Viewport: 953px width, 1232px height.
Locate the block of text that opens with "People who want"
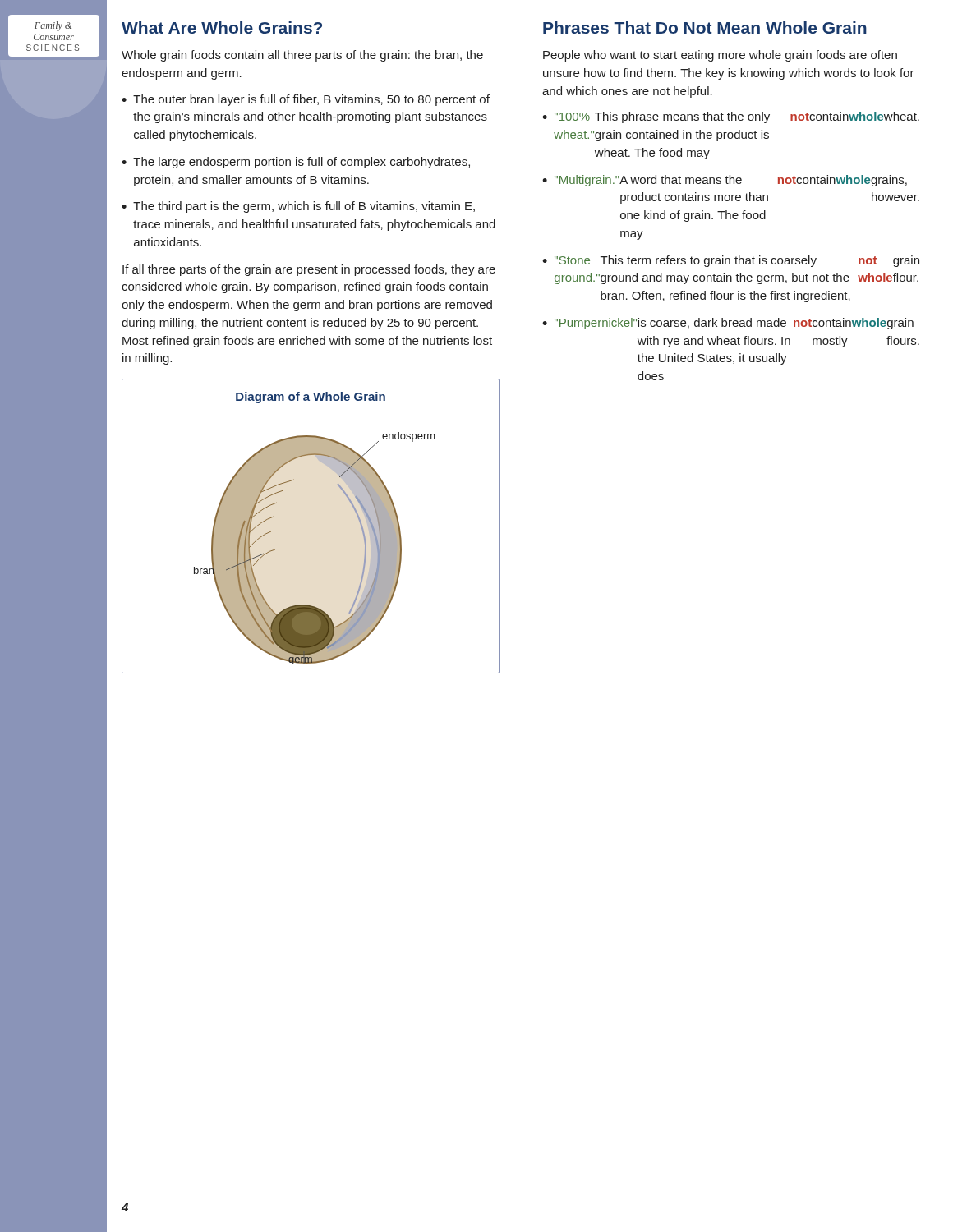pos(728,73)
